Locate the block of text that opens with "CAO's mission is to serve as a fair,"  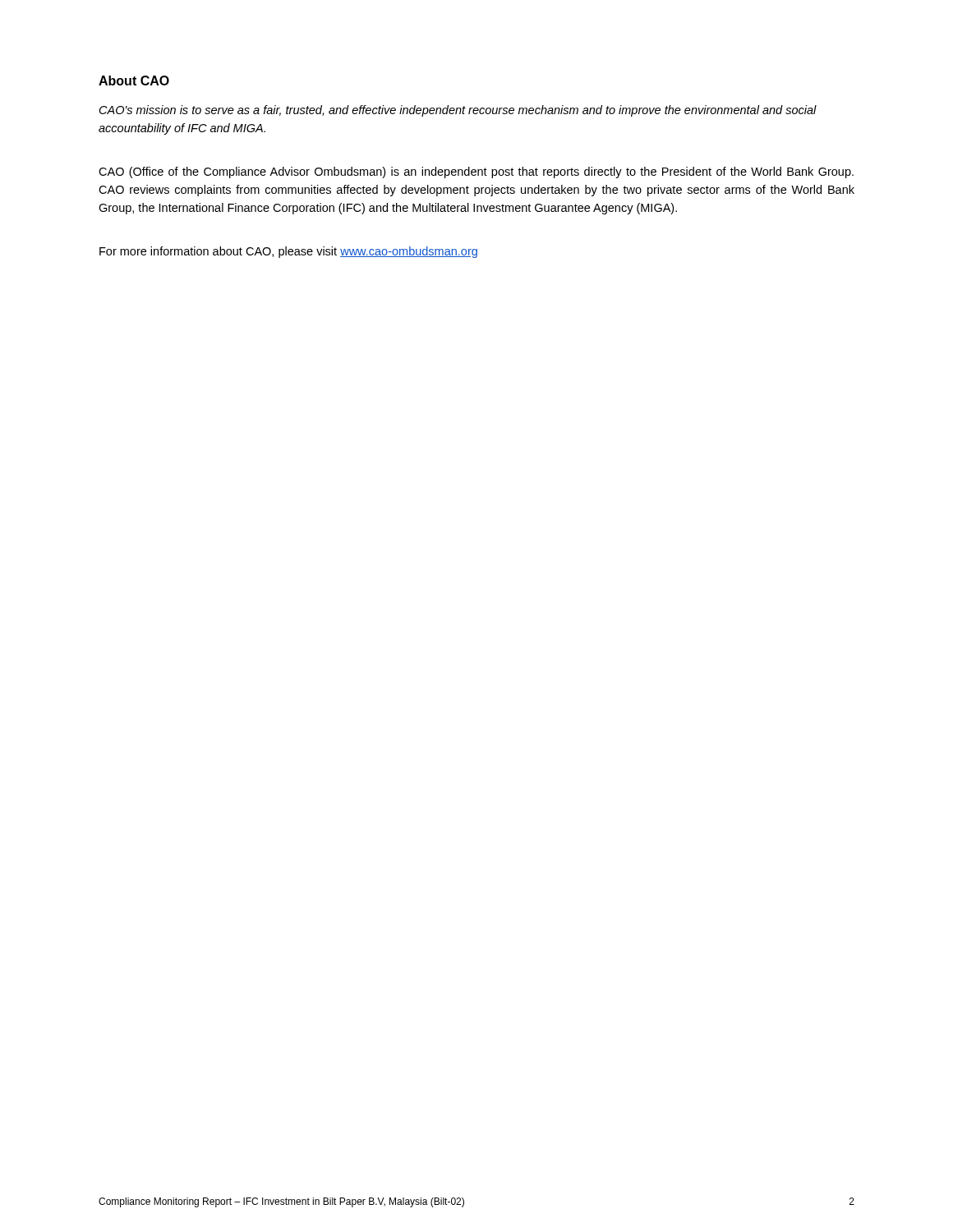point(476,120)
